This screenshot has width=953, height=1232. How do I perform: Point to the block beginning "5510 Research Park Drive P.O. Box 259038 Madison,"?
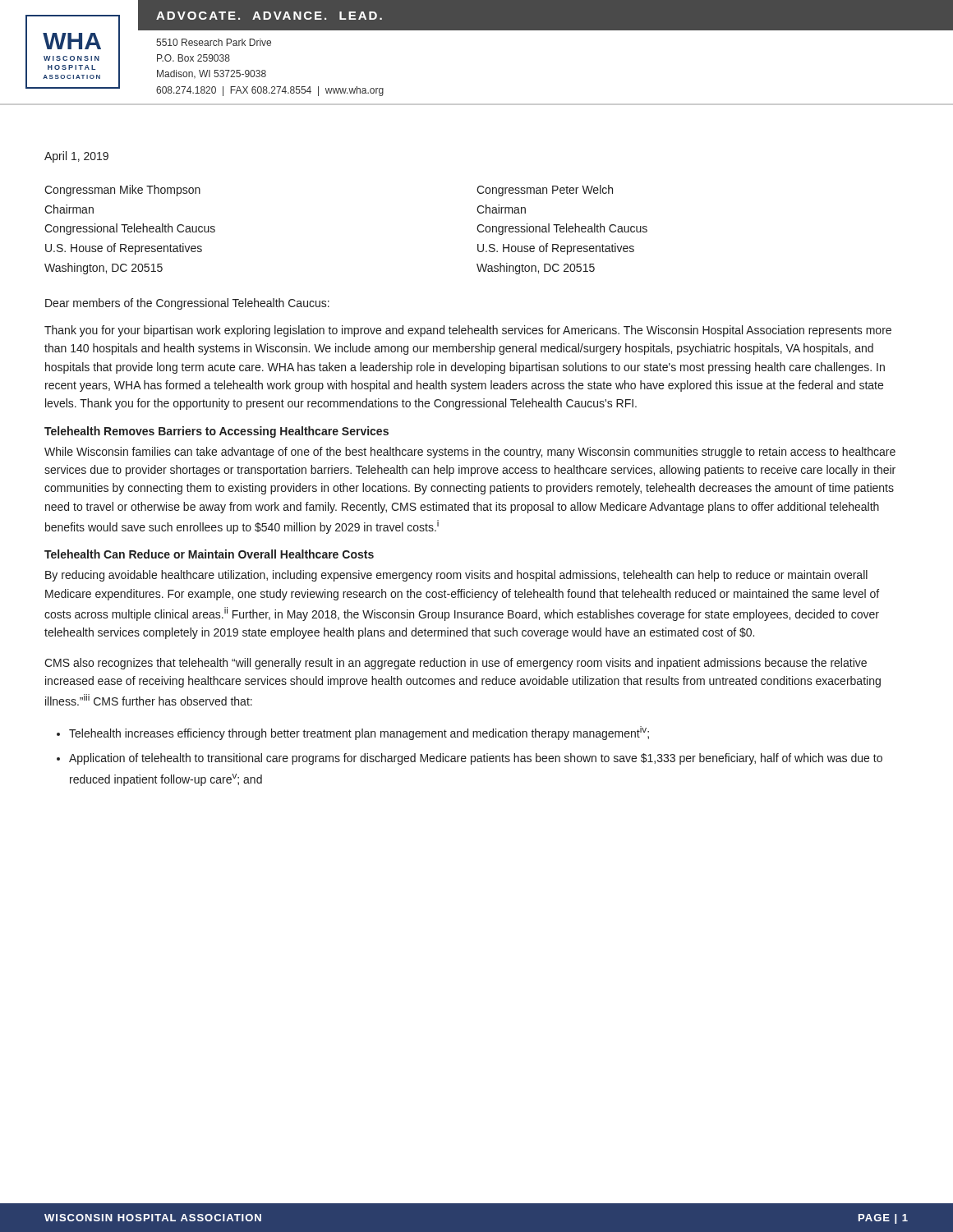pos(270,67)
